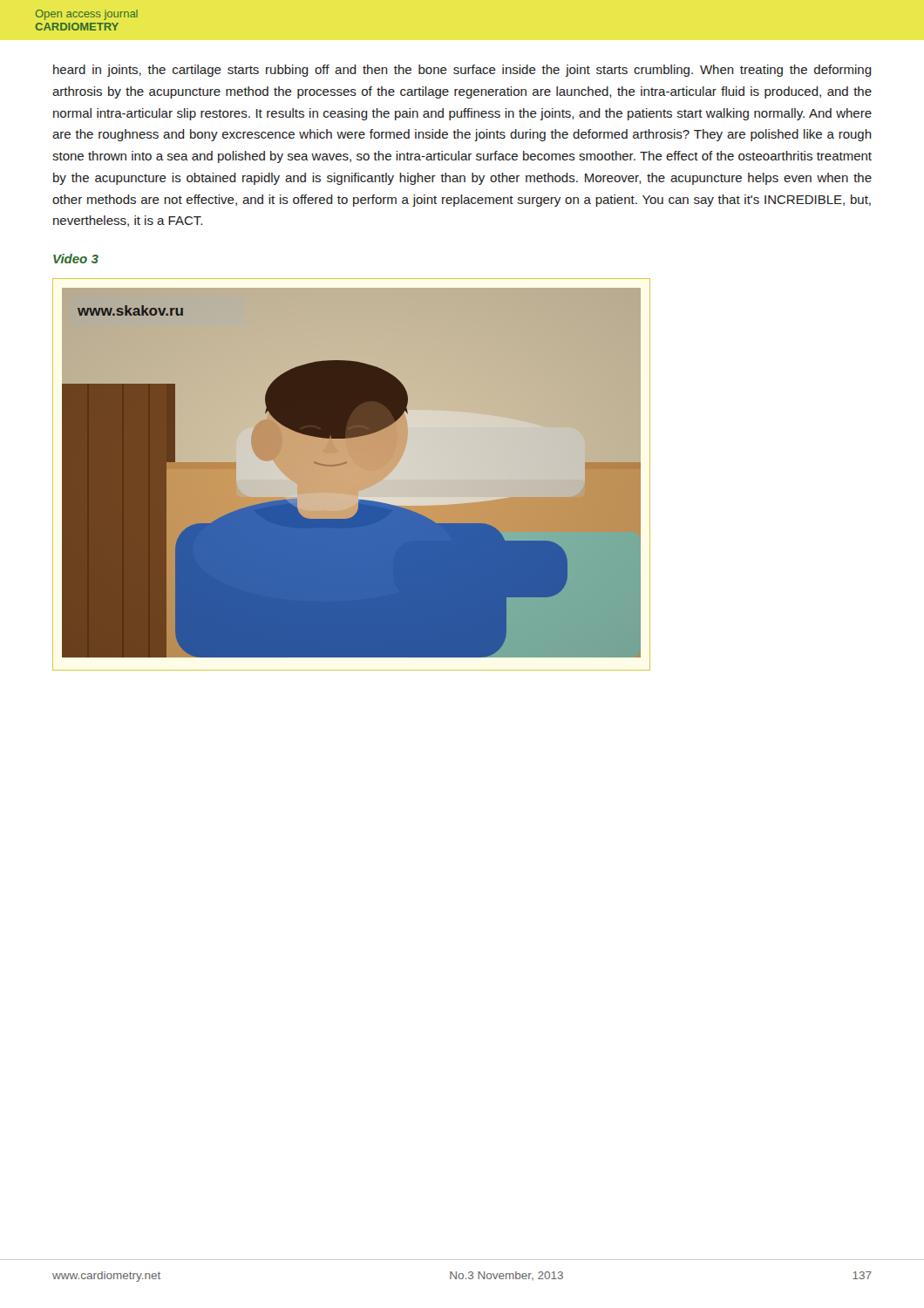Click on the photo
Viewport: 924px width, 1308px height.
click(x=351, y=474)
